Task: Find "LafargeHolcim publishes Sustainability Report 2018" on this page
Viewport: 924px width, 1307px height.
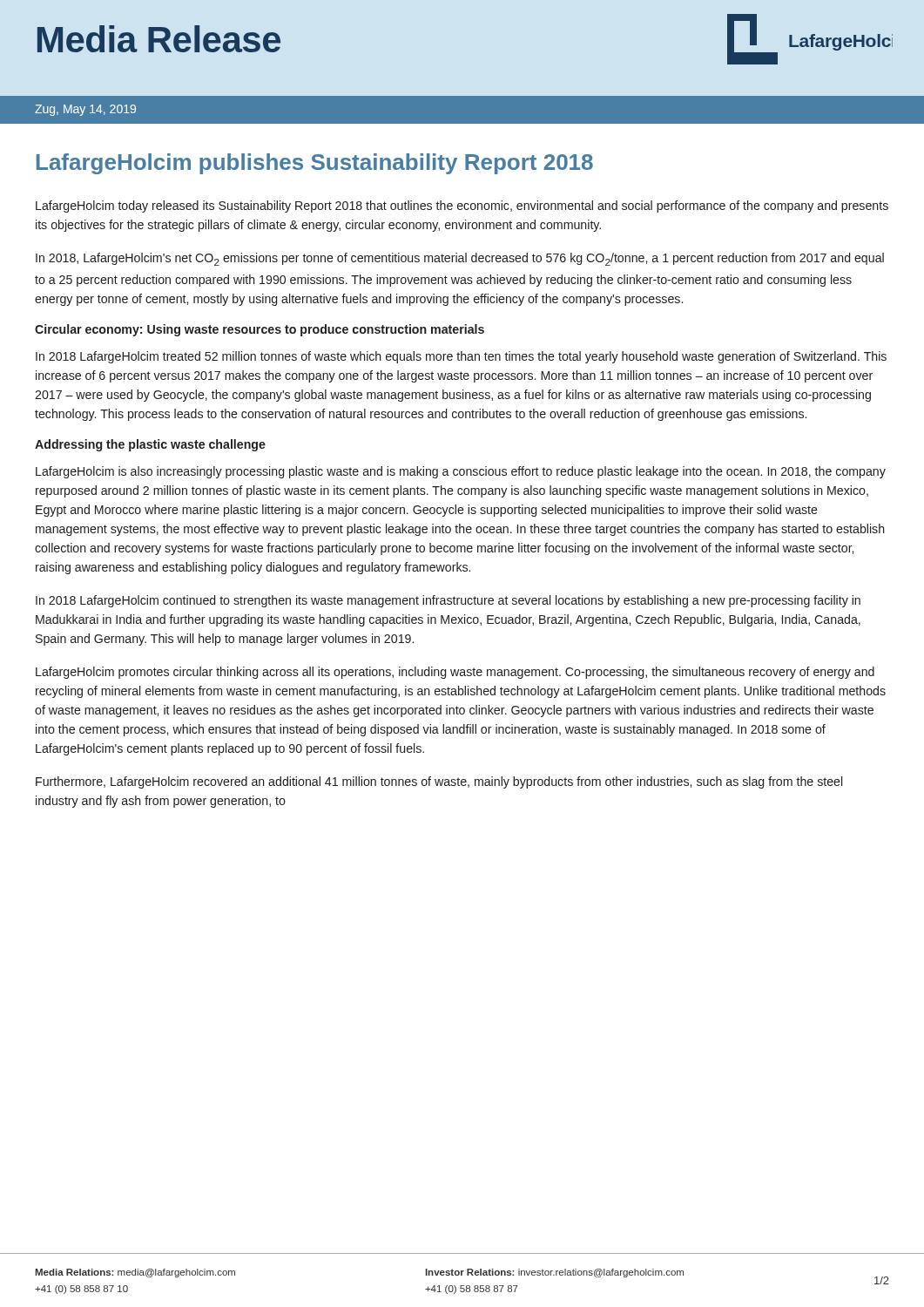Action: [x=314, y=162]
